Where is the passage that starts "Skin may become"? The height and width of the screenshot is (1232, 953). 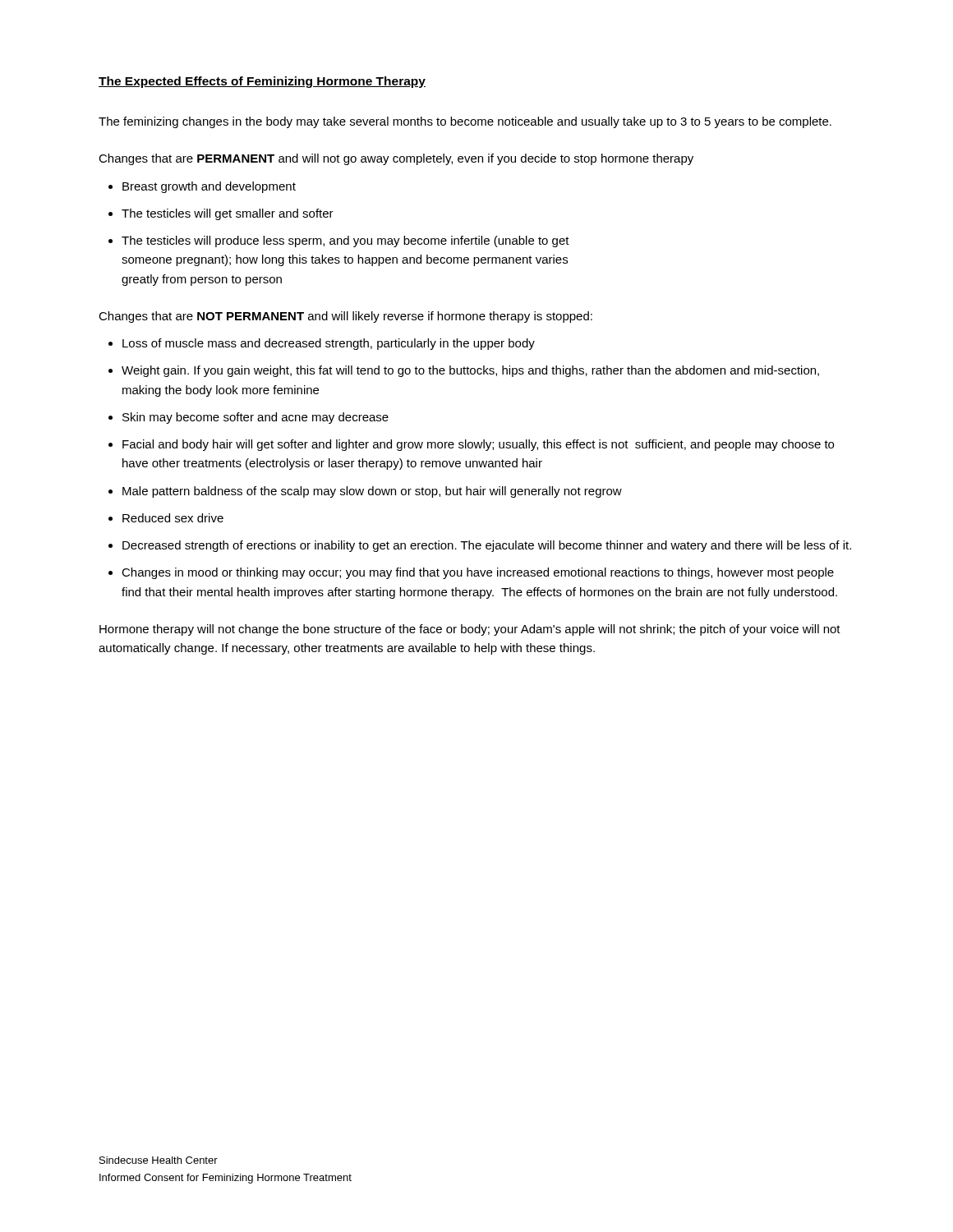click(255, 417)
